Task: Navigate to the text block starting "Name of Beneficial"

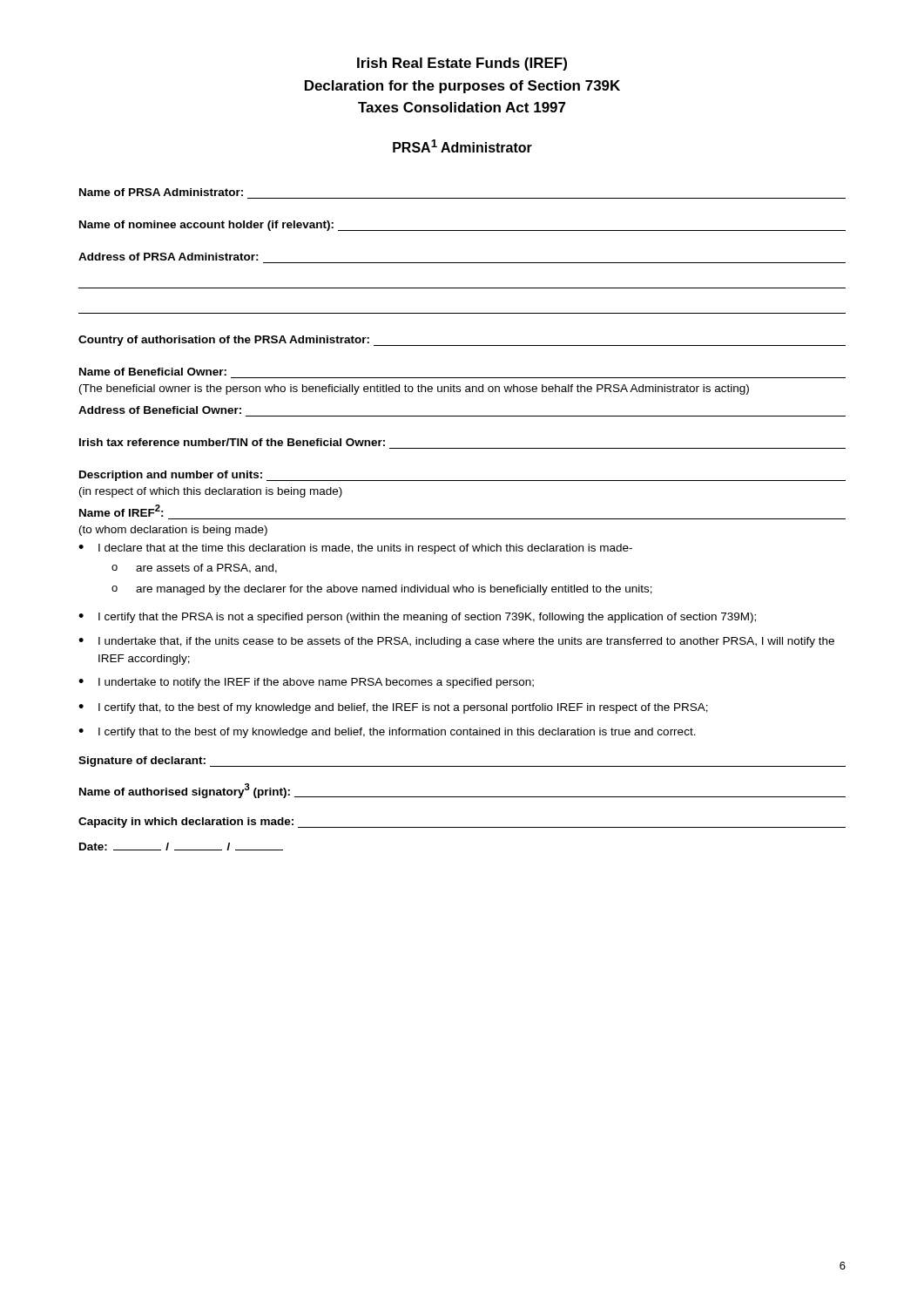Action: (462, 377)
